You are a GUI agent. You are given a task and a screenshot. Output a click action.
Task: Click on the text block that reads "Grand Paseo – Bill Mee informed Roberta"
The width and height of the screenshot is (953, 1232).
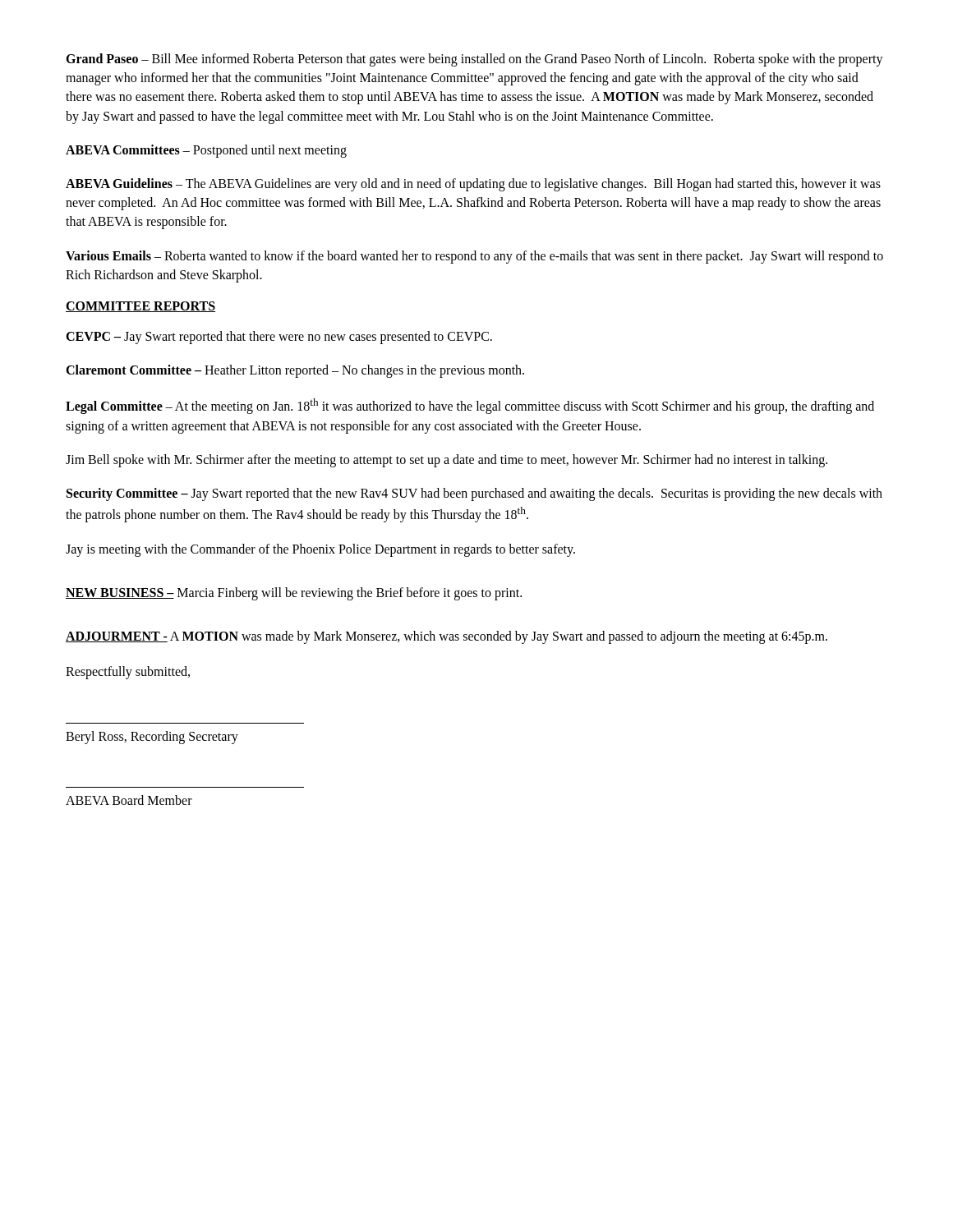click(x=476, y=87)
